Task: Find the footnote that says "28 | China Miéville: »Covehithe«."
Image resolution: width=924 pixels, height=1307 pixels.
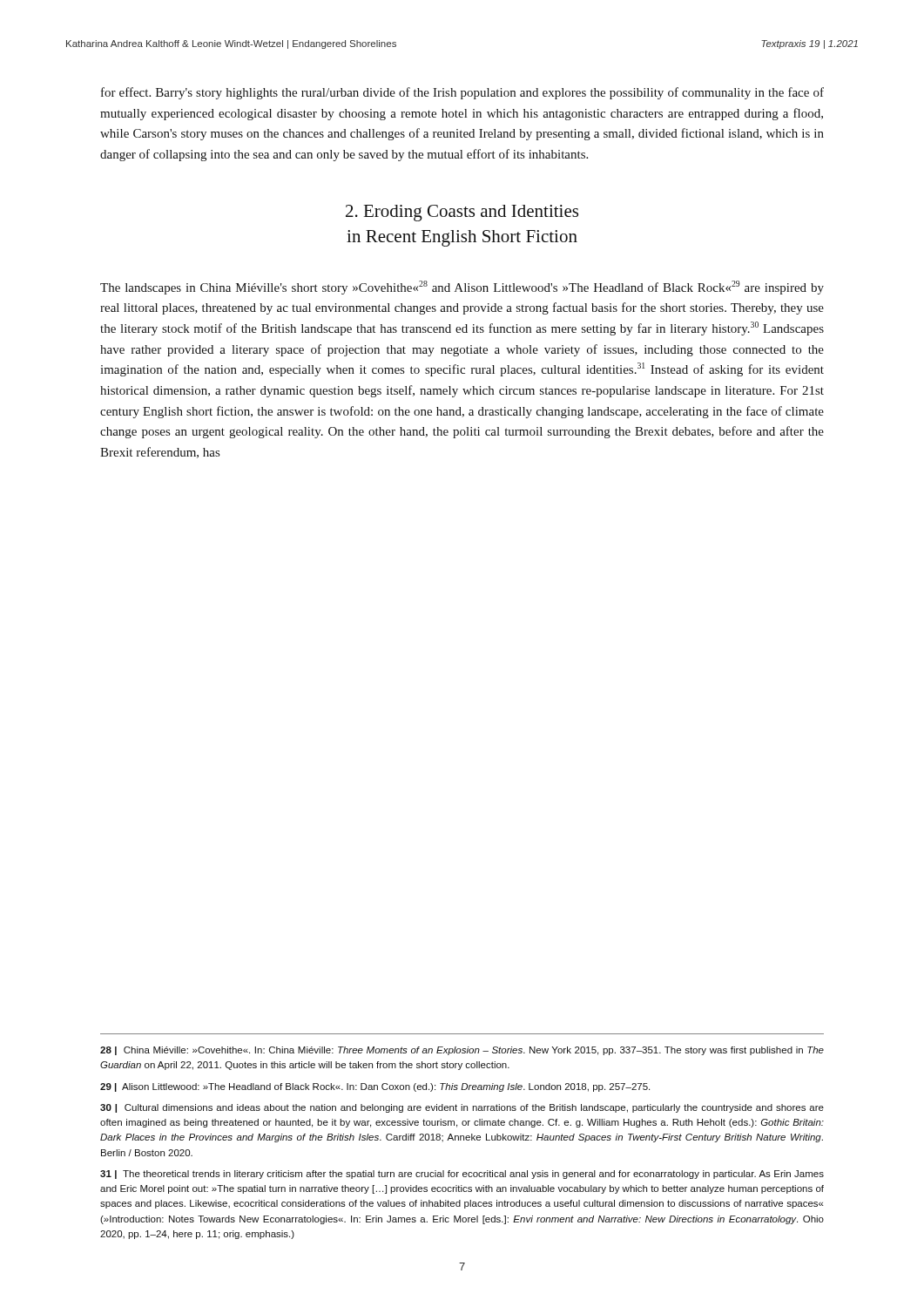Action: [x=462, y=1057]
